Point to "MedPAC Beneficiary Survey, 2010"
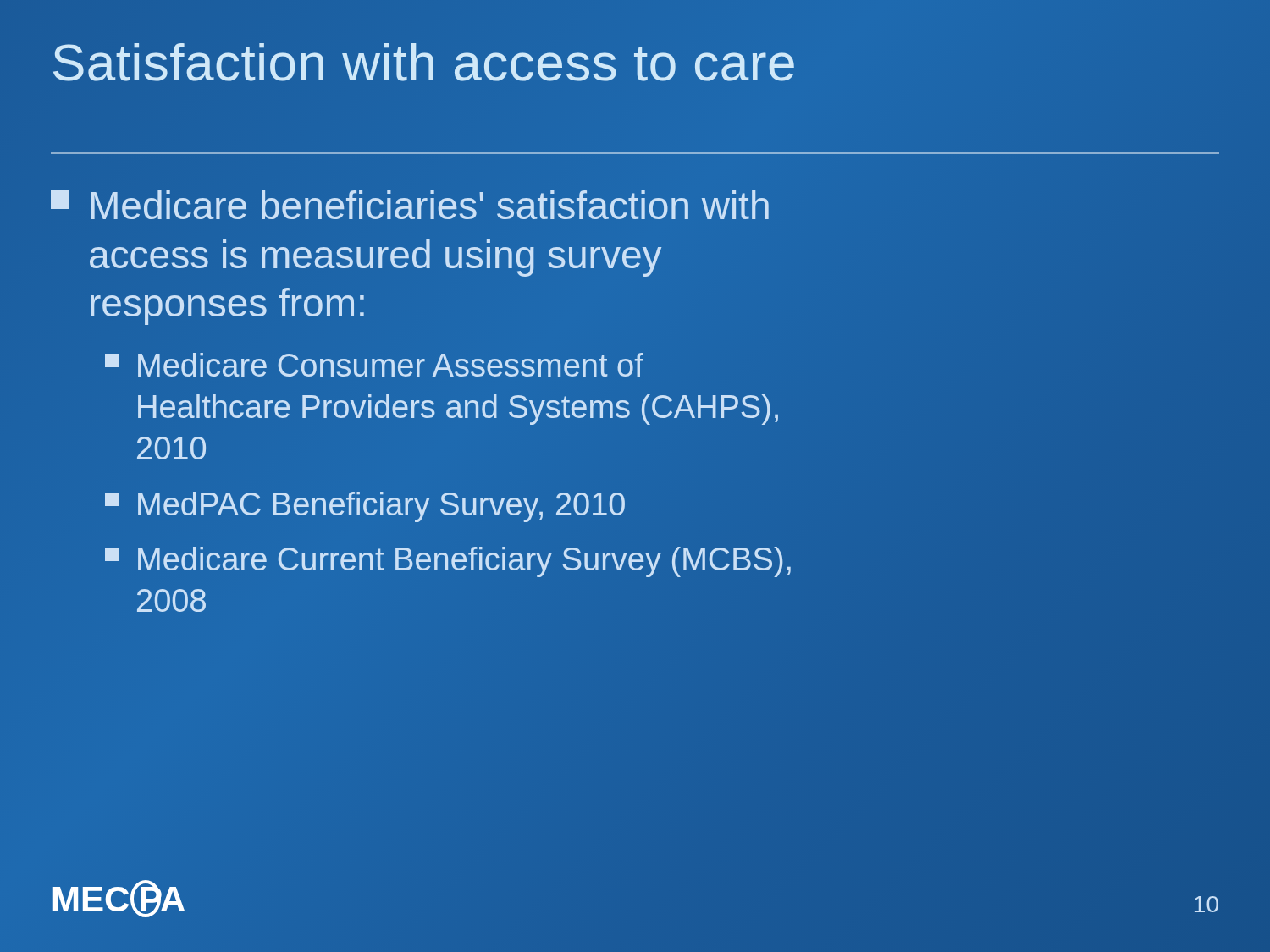The height and width of the screenshot is (952, 1270). [366, 505]
